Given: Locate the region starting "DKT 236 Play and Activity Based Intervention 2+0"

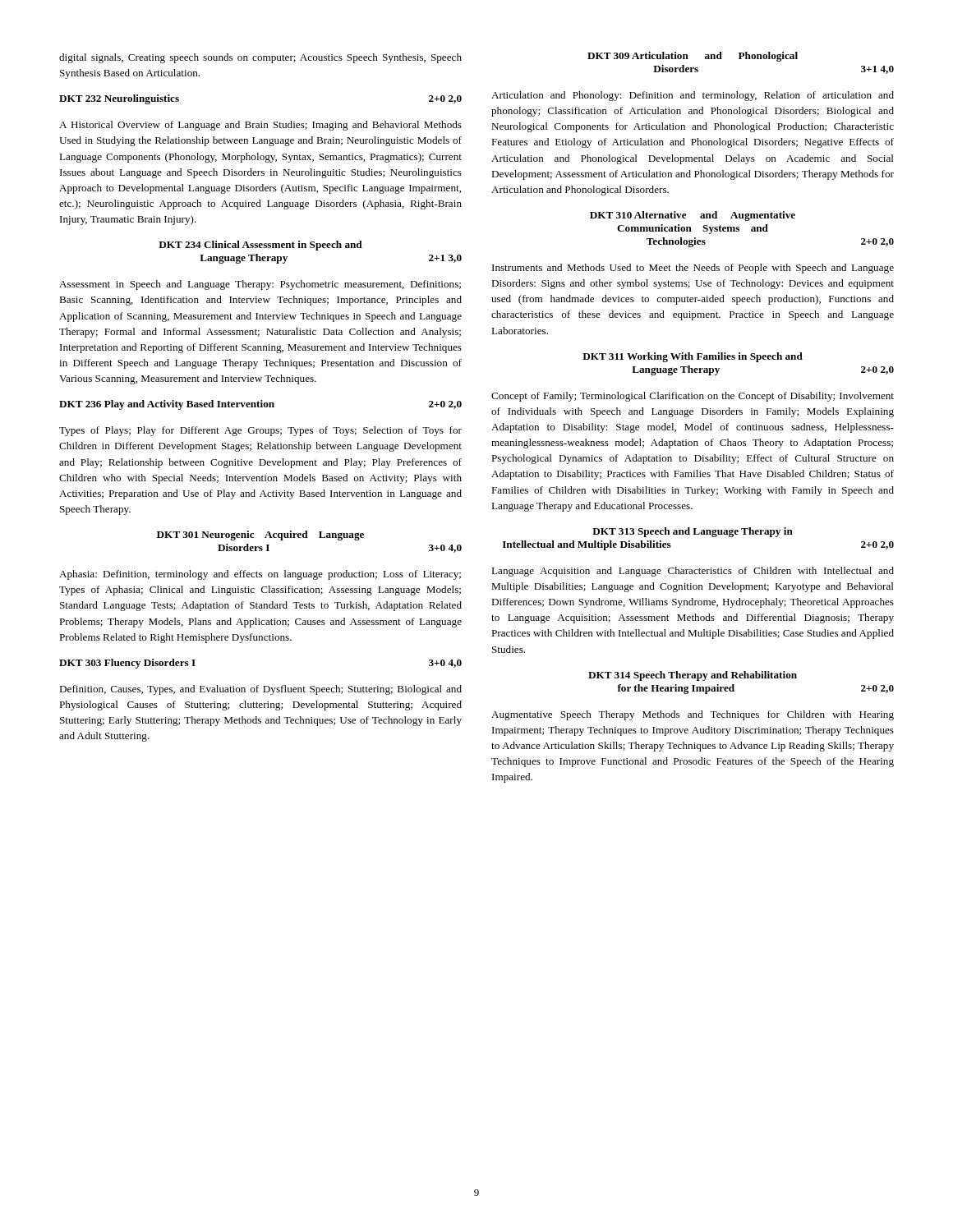Looking at the screenshot, I should (260, 404).
